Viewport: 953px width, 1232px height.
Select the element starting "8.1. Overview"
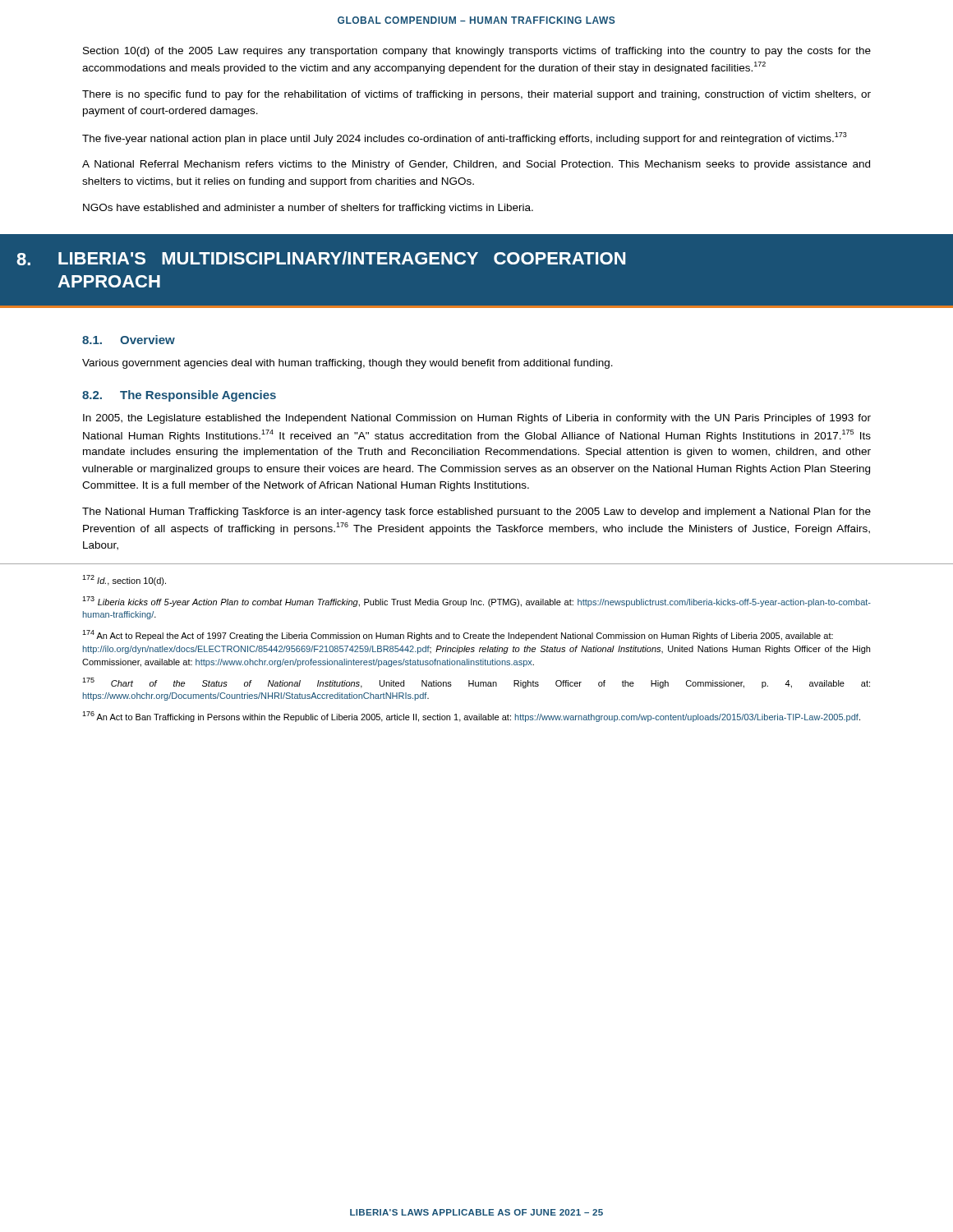[128, 340]
